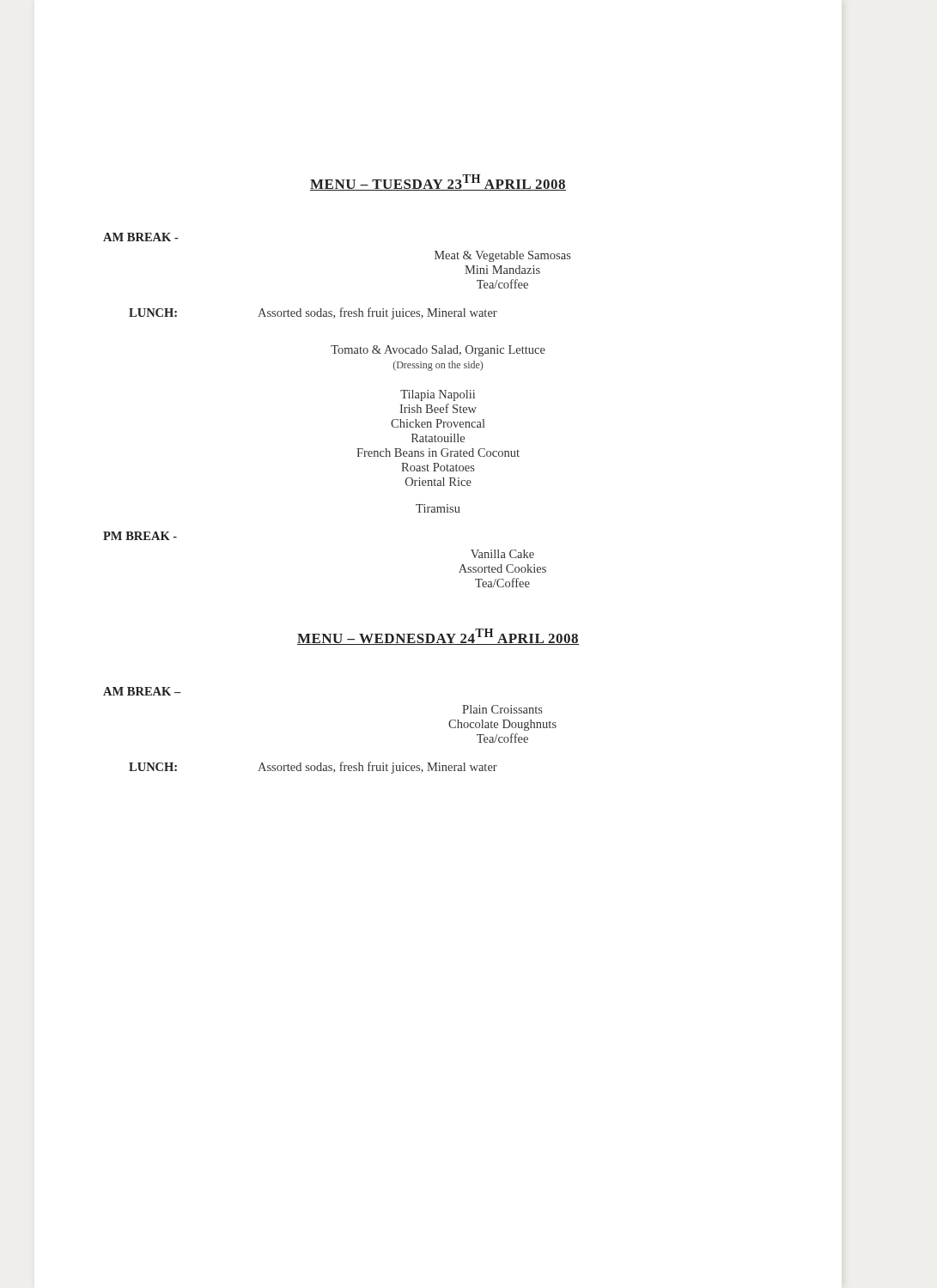The width and height of the screenshot is (937, 1288).
Task: Find "MENU – TUESDAY 23TH APRIL 2008" on this page
Action: click(x=438, y=182)
